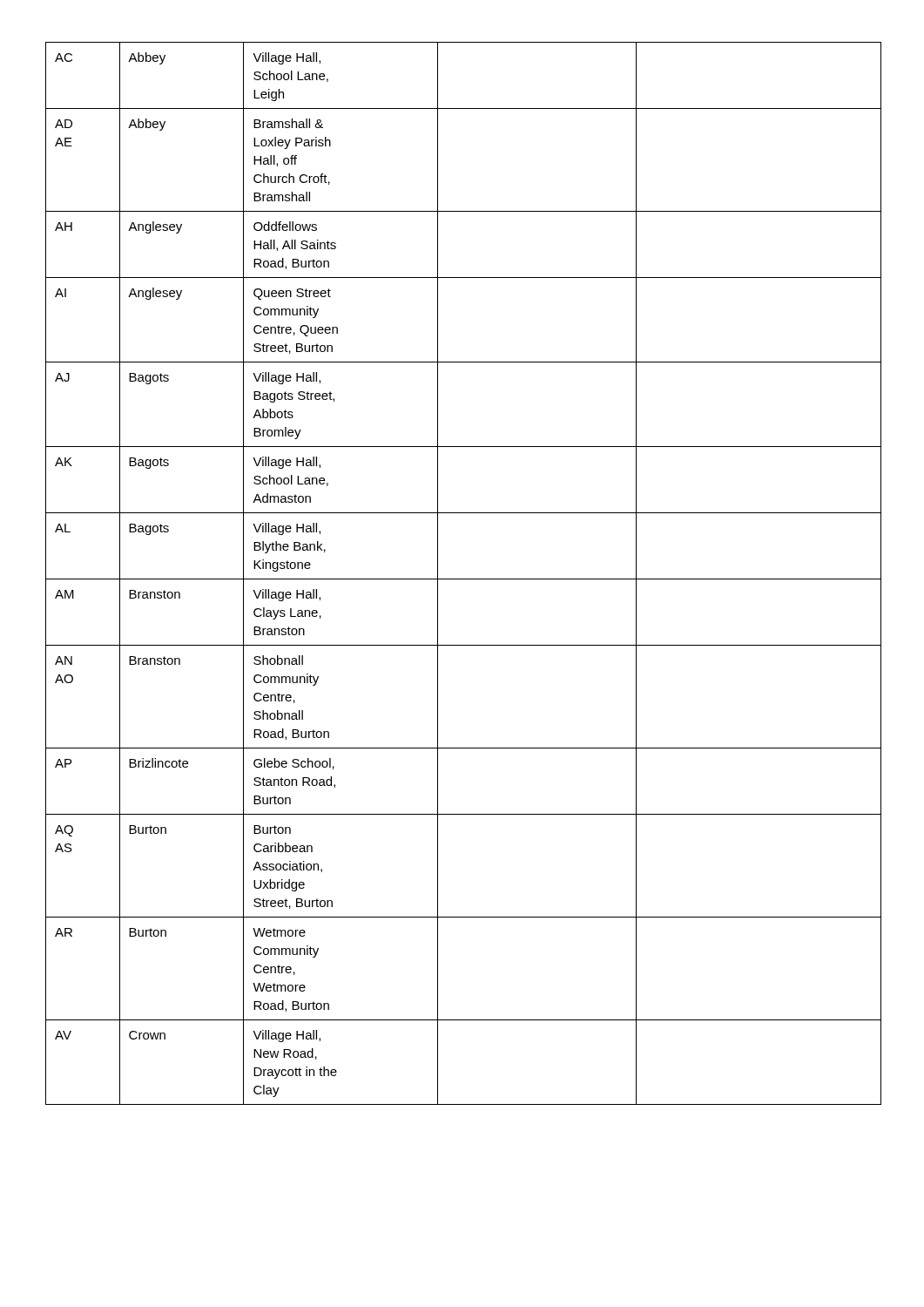Select the table
Image resolution: width=924 pixels, height=1307 pixels.
point(462,573)
